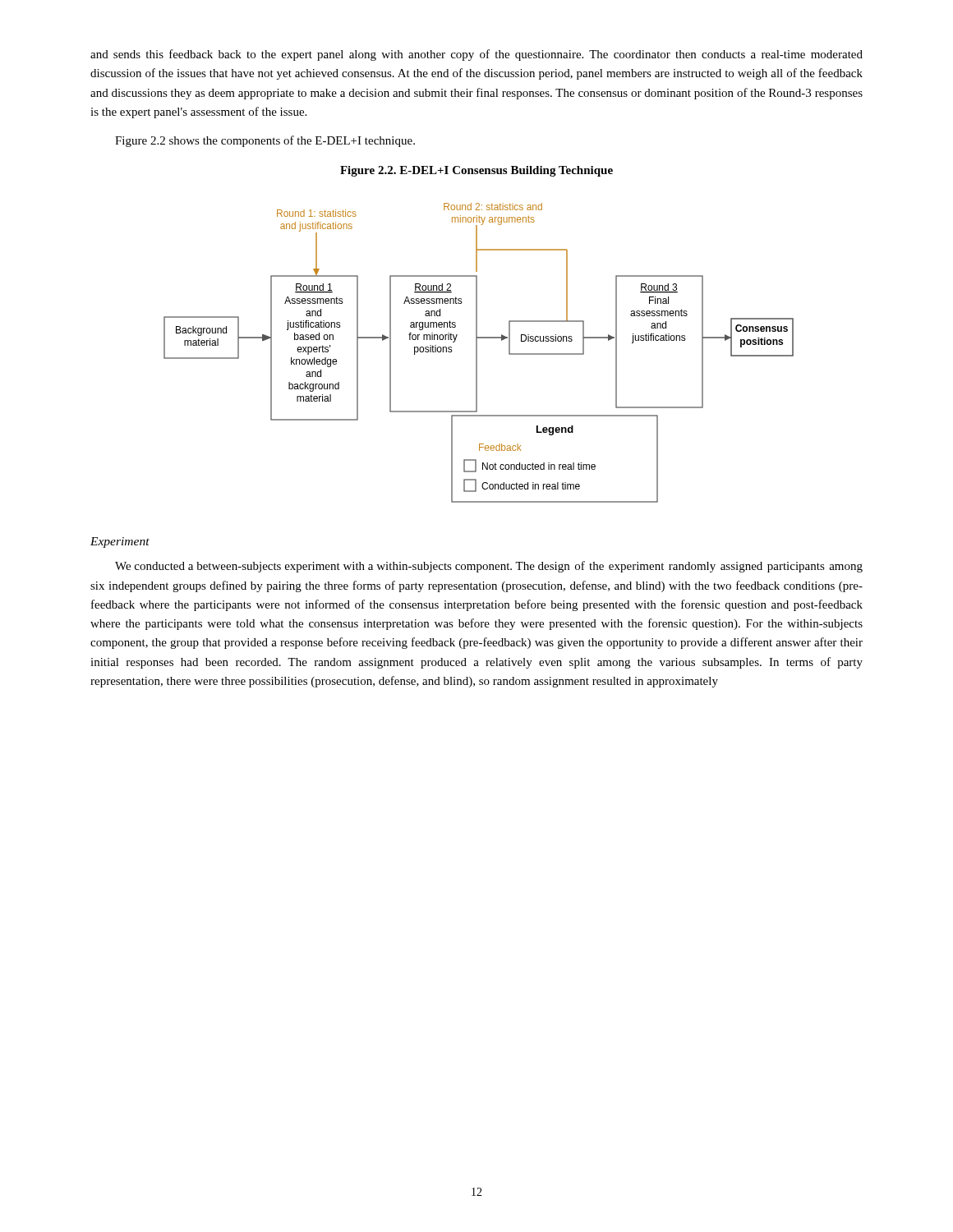Find the flowchart
Viewport: 953px width, 1232px height.
pyautogui.click(x=476, y=354)
